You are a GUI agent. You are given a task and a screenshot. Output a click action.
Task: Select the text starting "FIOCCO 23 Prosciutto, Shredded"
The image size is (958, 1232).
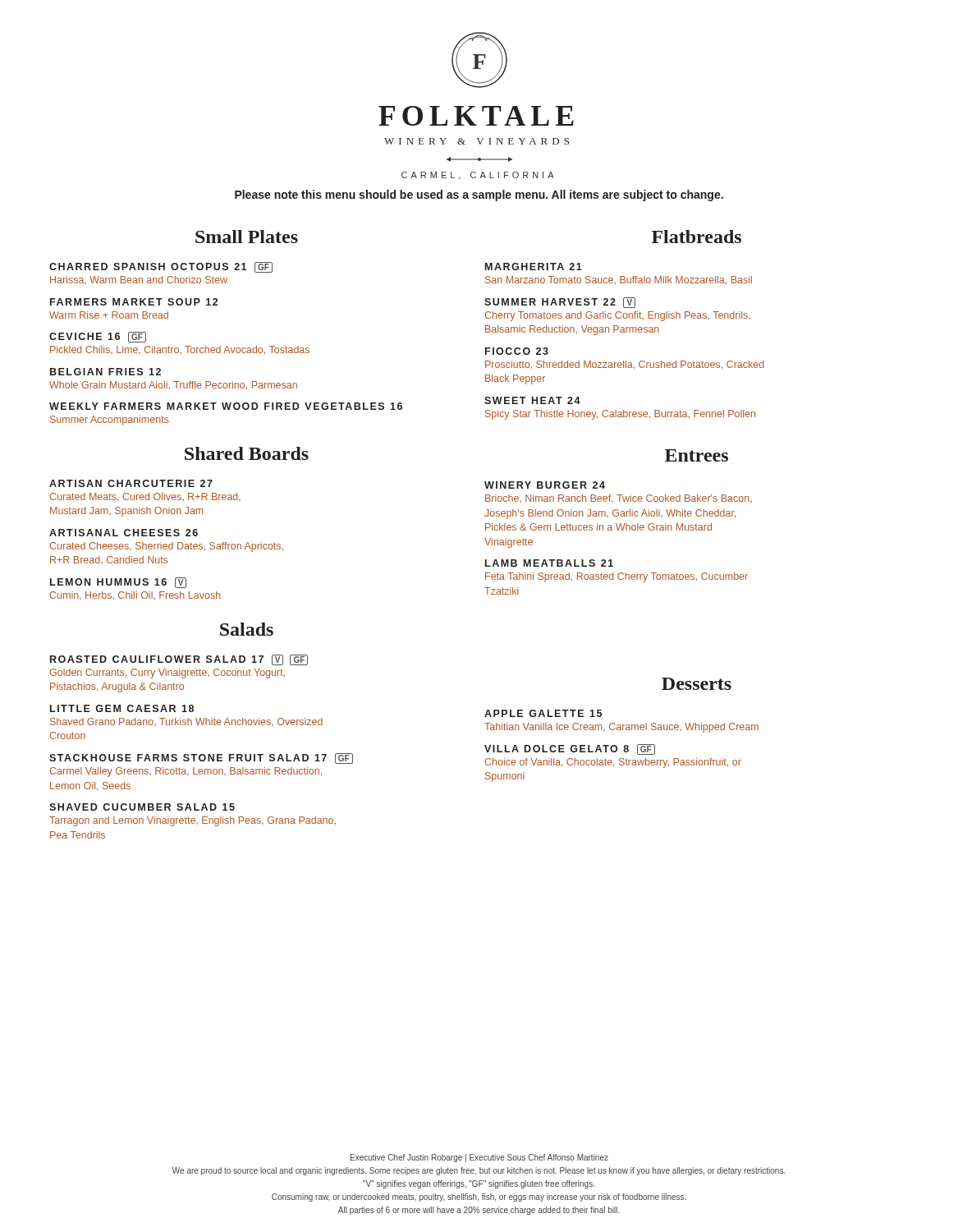coord(697,366)
